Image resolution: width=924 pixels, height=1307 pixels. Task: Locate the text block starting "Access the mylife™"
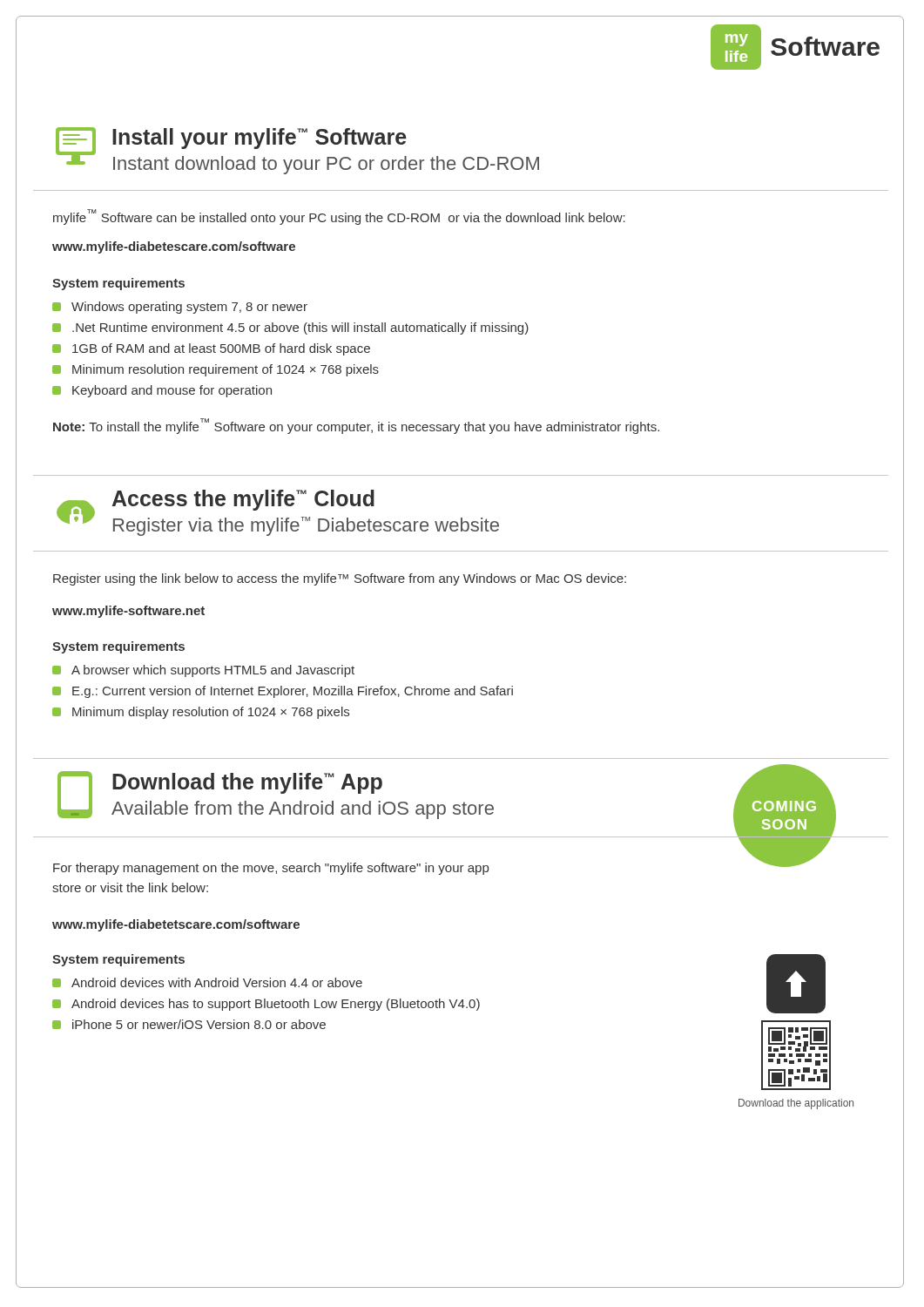click(306, 512)
